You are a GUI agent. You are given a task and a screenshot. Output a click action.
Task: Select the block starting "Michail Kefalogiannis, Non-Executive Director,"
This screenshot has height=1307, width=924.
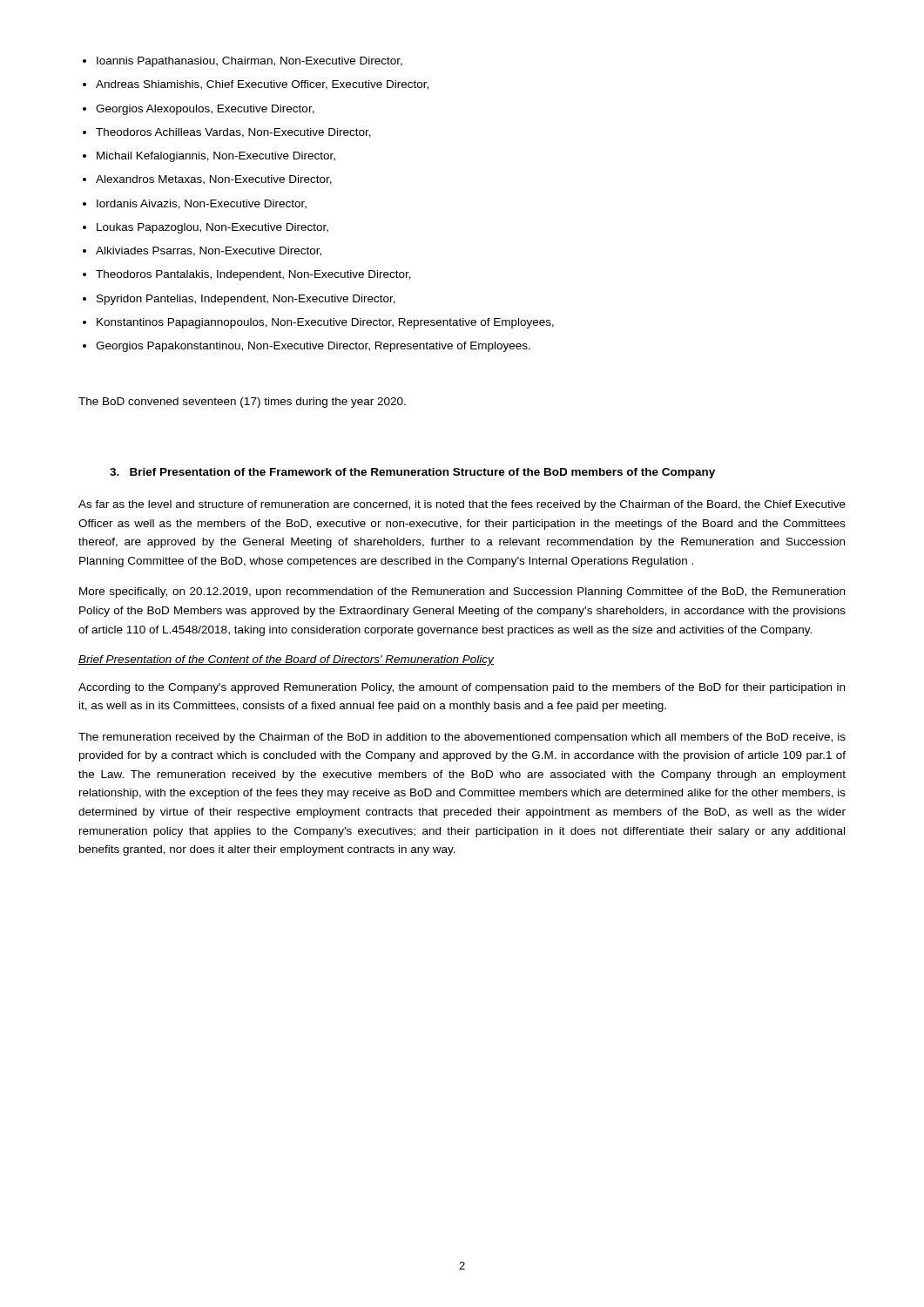216,157
